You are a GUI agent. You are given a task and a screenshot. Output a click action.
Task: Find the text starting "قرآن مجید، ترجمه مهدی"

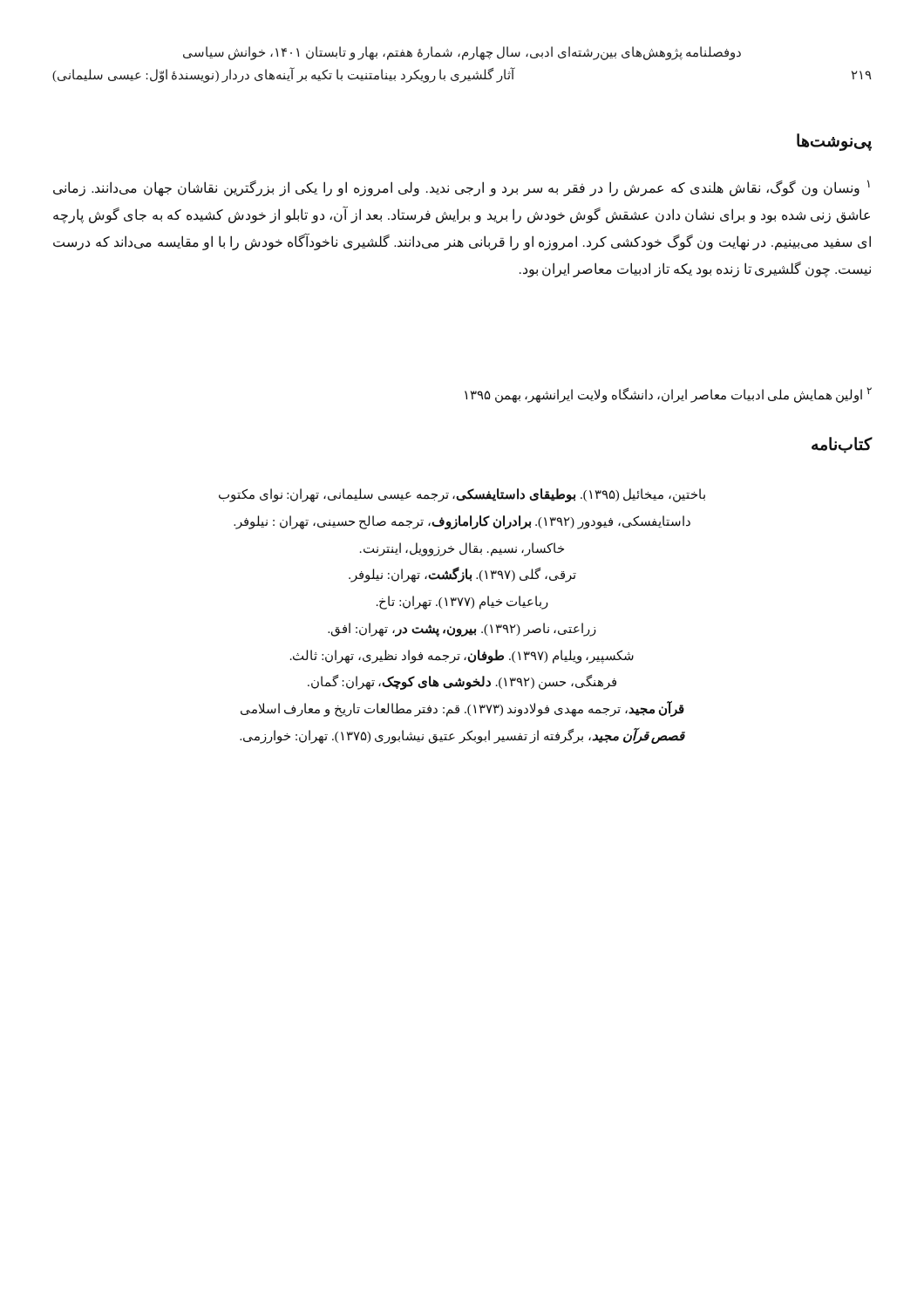(462, 709)
